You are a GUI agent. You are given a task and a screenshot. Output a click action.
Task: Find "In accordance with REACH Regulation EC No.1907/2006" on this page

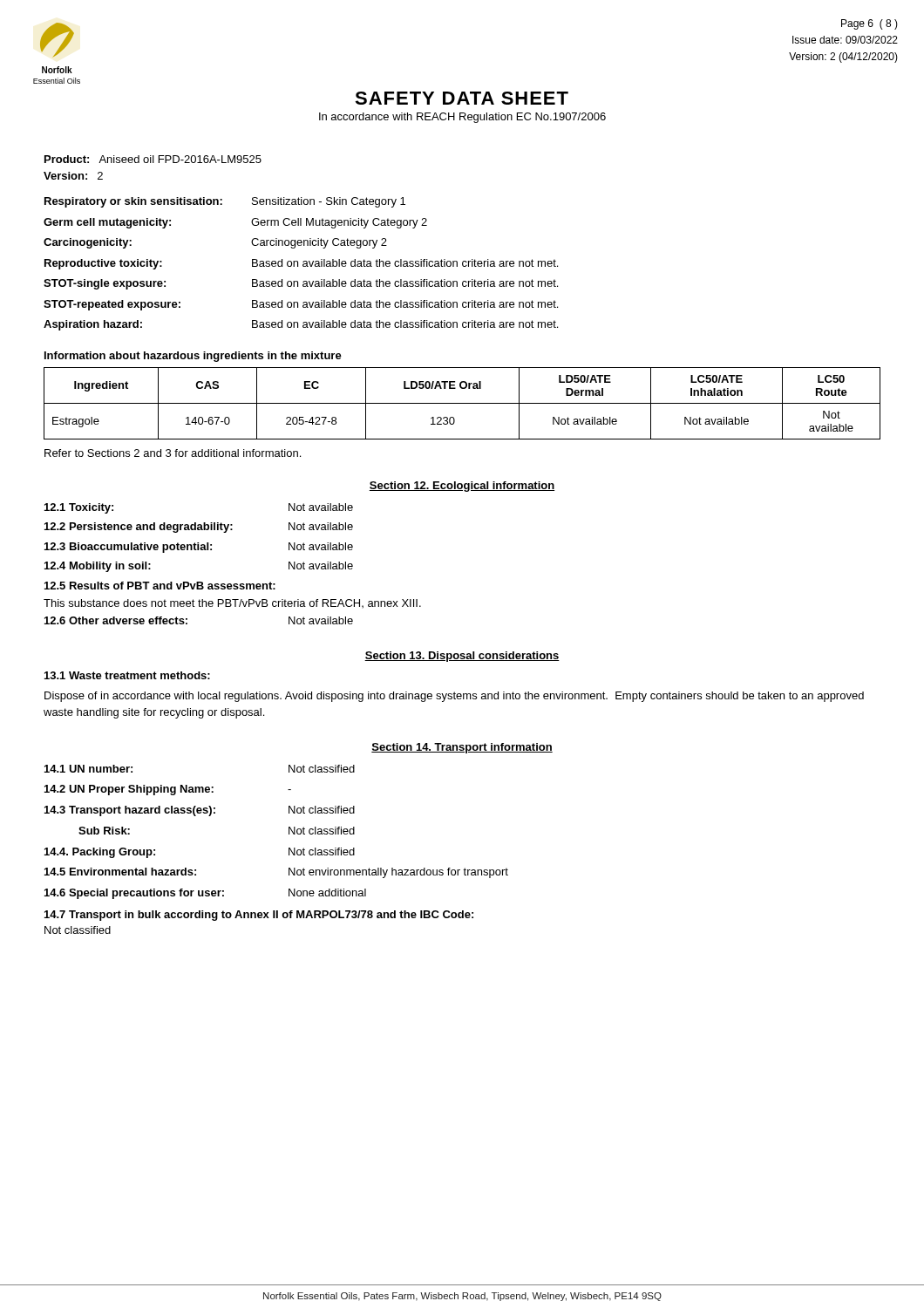click(462, 116)
